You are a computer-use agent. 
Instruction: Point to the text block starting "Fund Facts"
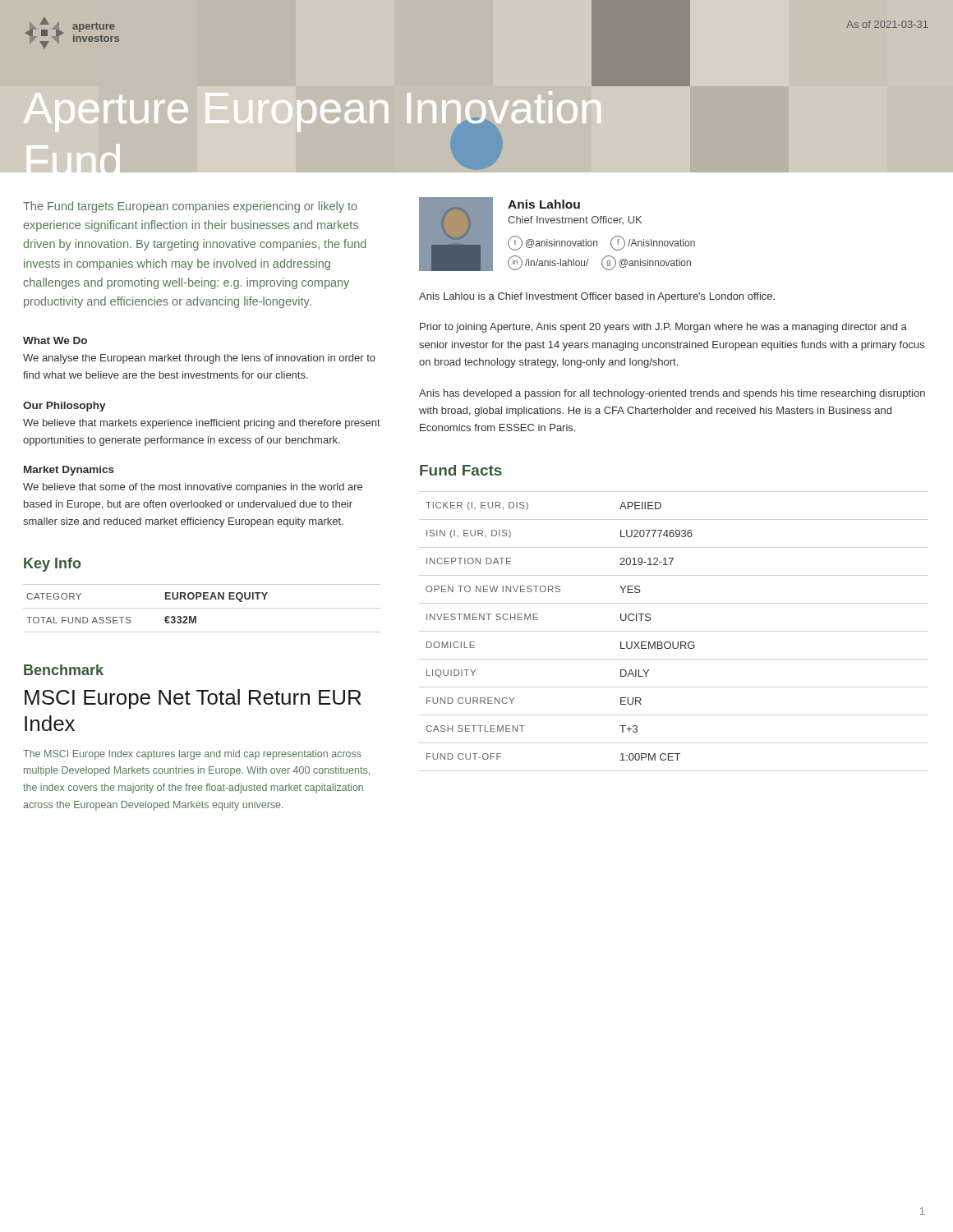click(x=461, y=470)
